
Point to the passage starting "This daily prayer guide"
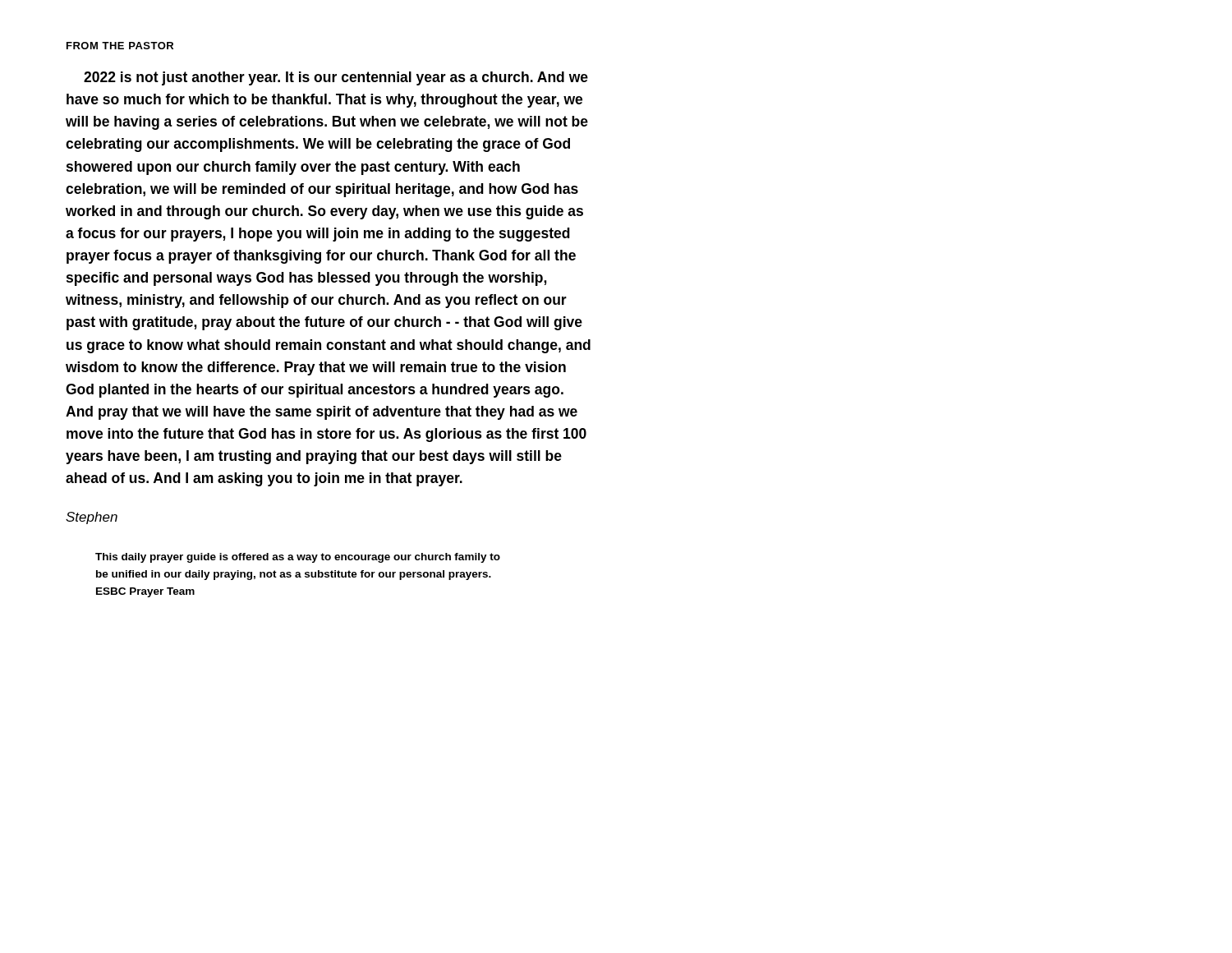point(298,574)
